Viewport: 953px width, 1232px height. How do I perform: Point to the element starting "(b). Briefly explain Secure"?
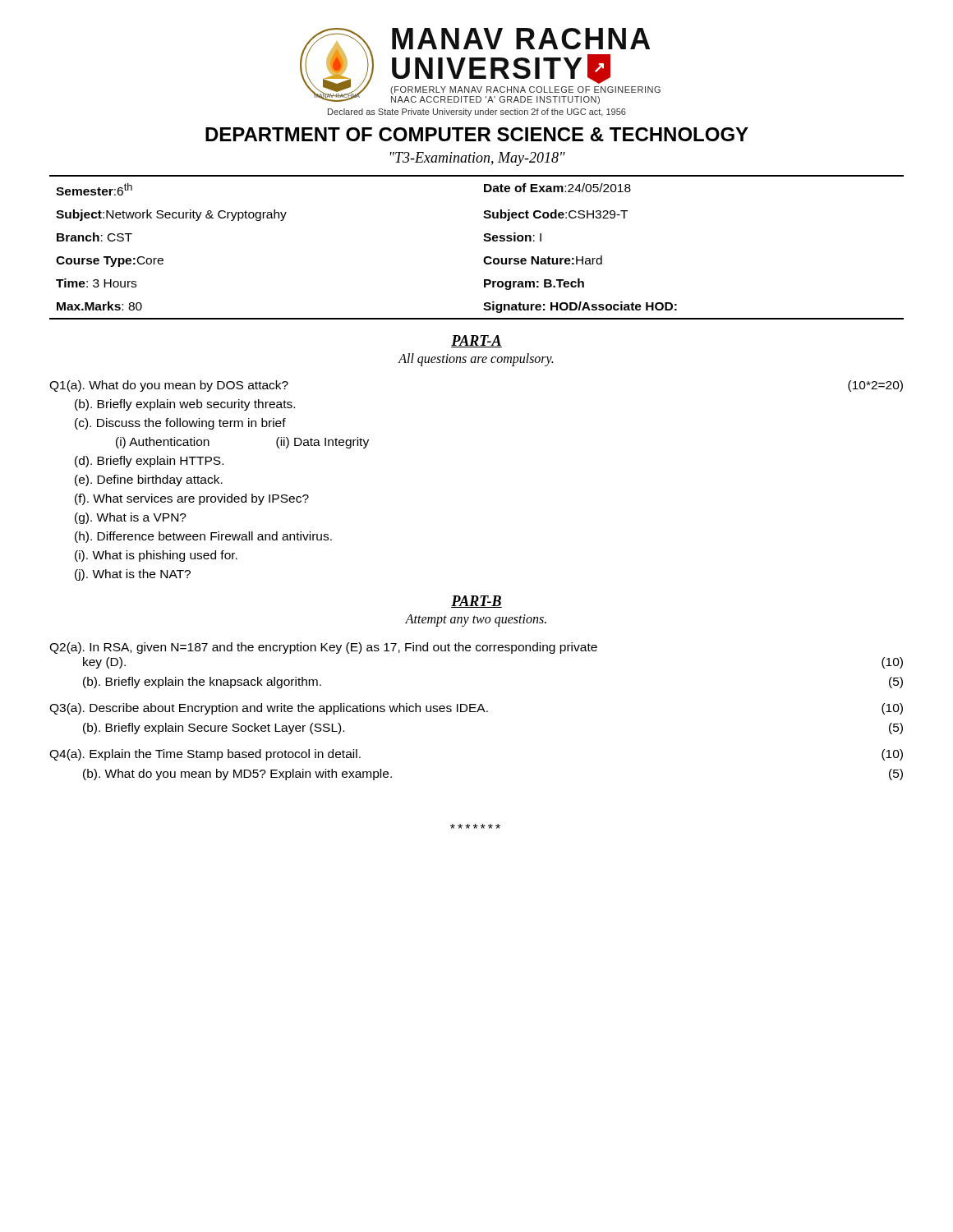click(x=212, y=728)
